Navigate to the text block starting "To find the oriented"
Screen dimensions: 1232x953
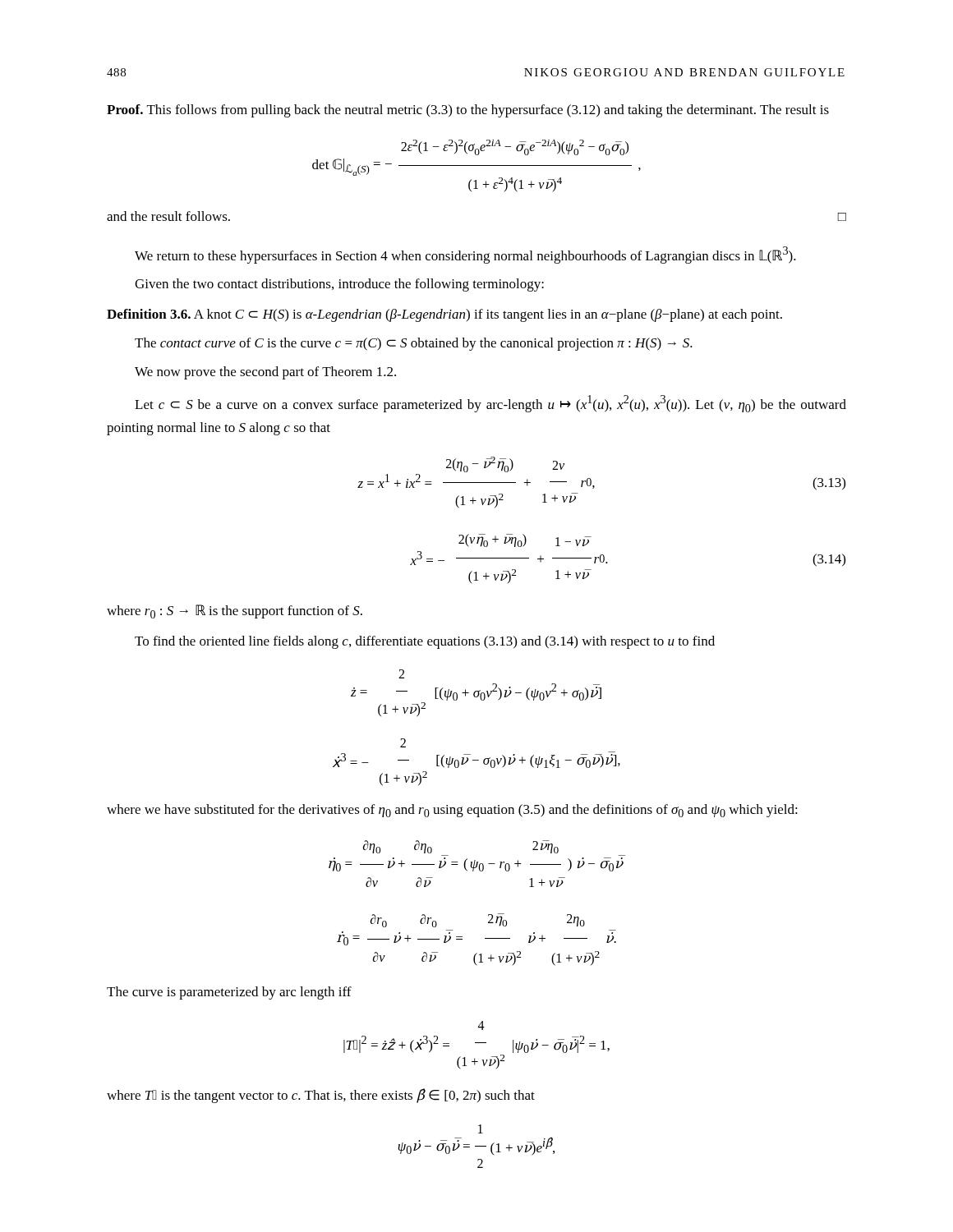(x=425, y=641)
